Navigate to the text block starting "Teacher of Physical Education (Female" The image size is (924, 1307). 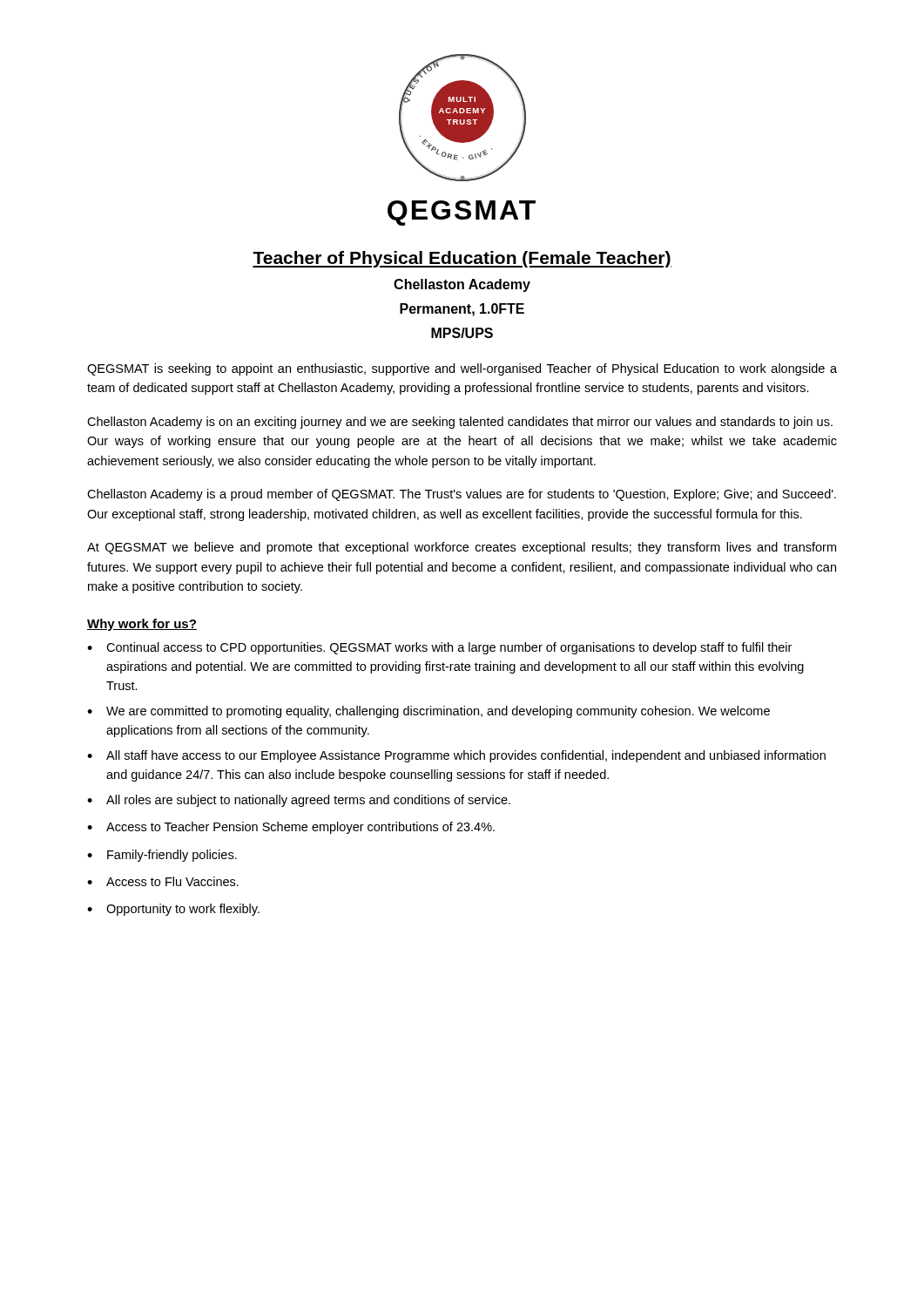[x=462, y=257]
